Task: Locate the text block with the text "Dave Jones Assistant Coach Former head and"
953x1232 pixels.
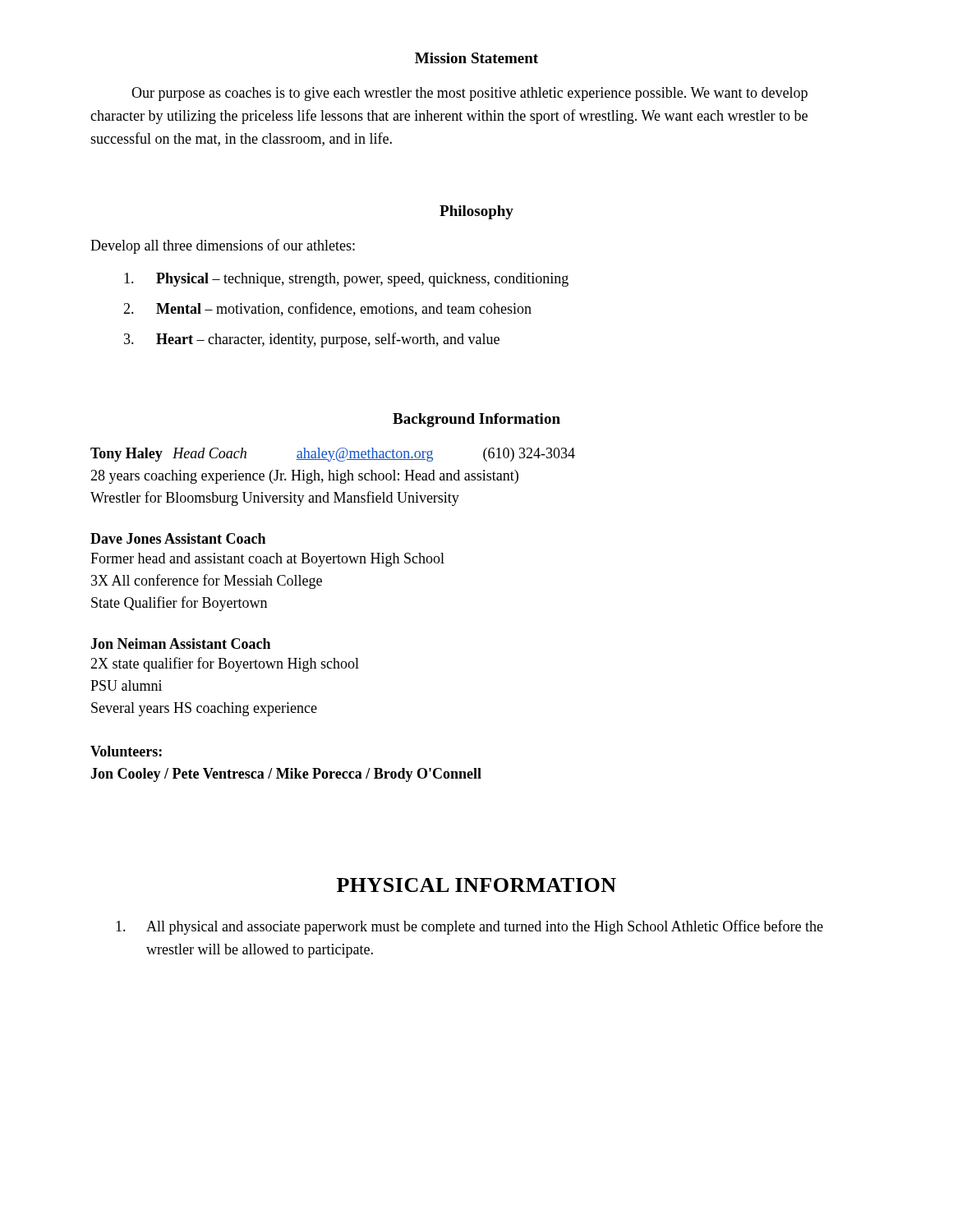Action: [x=178, y=538]
